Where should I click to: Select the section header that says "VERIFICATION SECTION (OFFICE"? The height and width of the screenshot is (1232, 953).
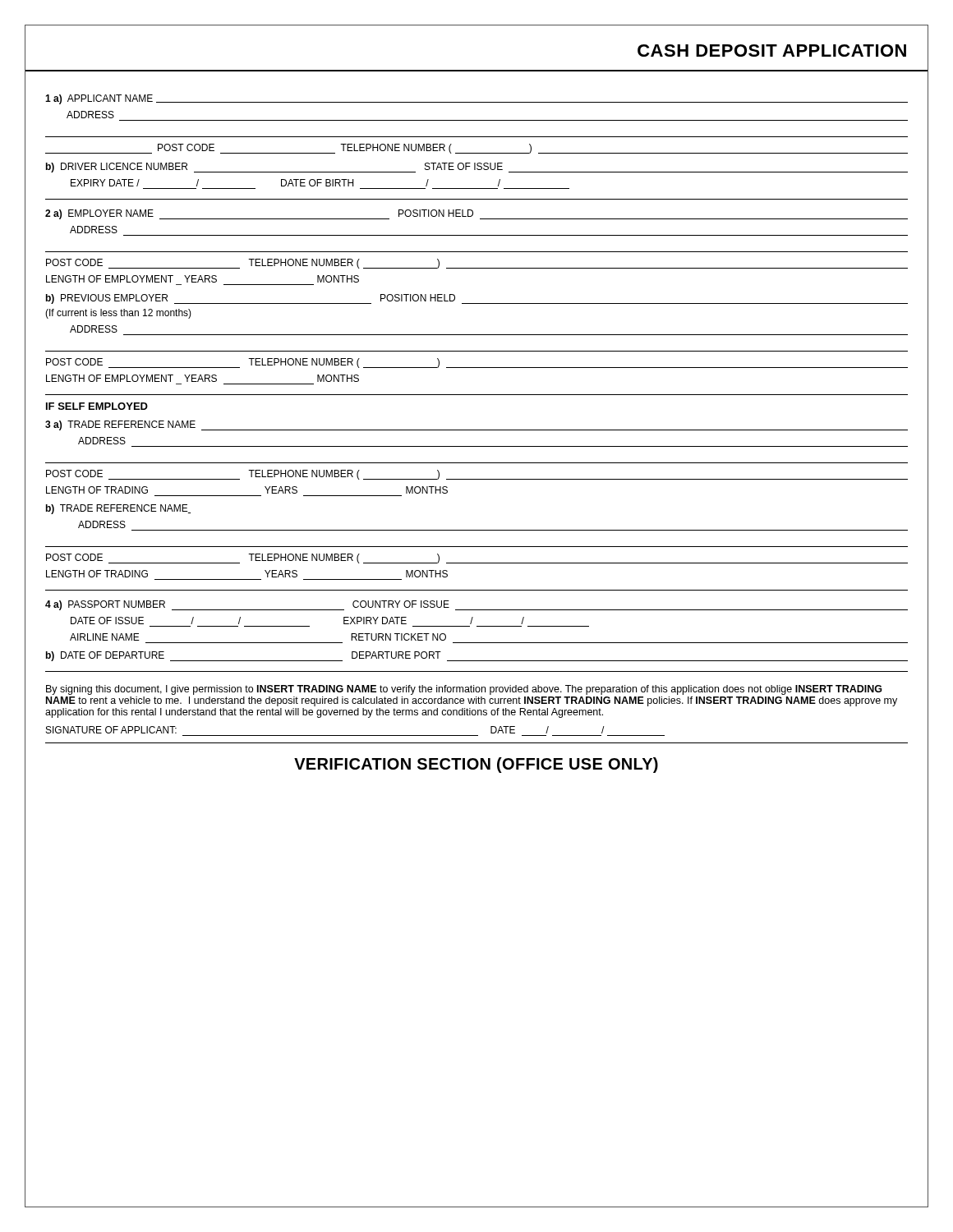(x=476, y=764)
